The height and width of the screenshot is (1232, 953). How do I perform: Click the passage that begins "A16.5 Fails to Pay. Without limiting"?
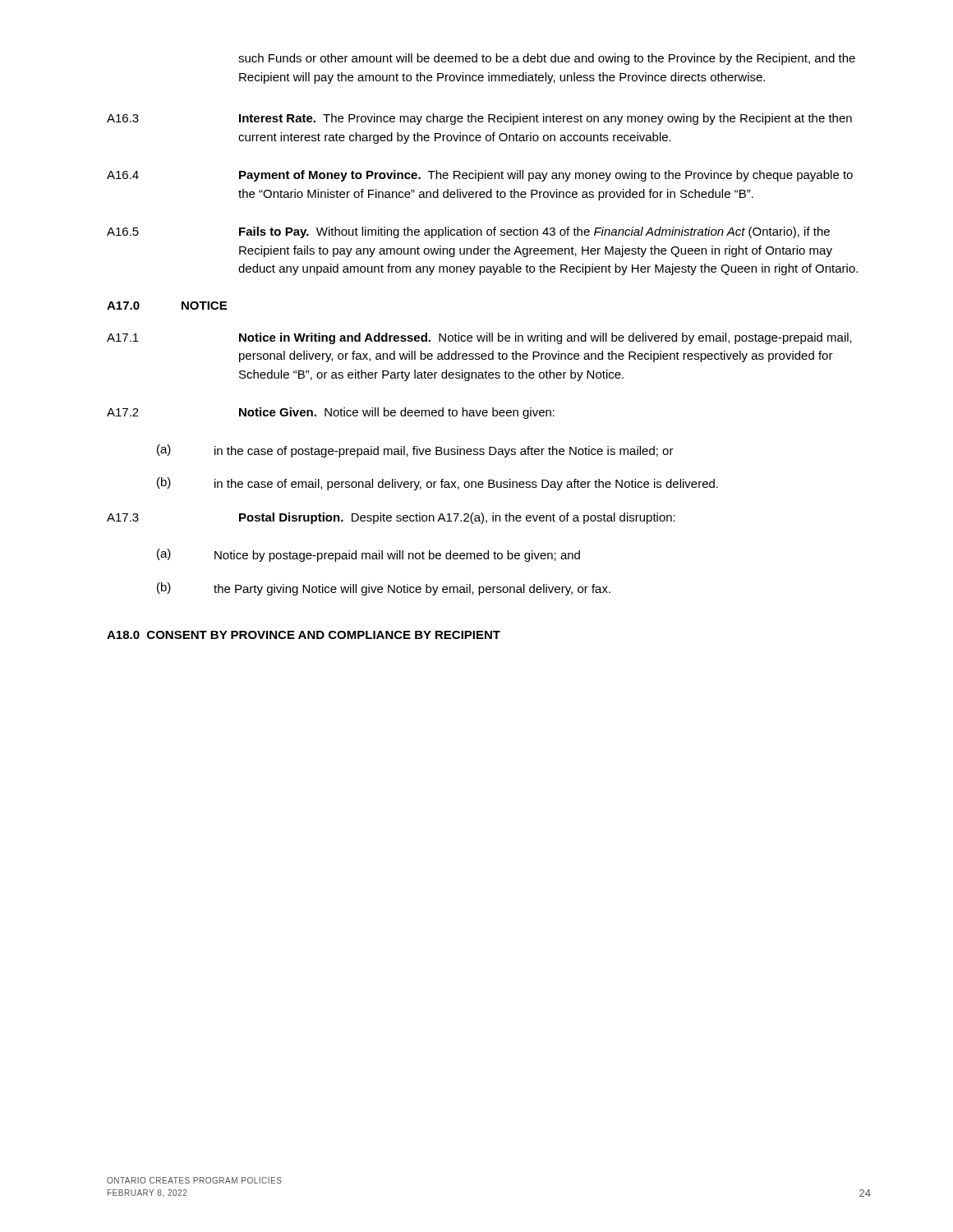(x=489, y=250)
